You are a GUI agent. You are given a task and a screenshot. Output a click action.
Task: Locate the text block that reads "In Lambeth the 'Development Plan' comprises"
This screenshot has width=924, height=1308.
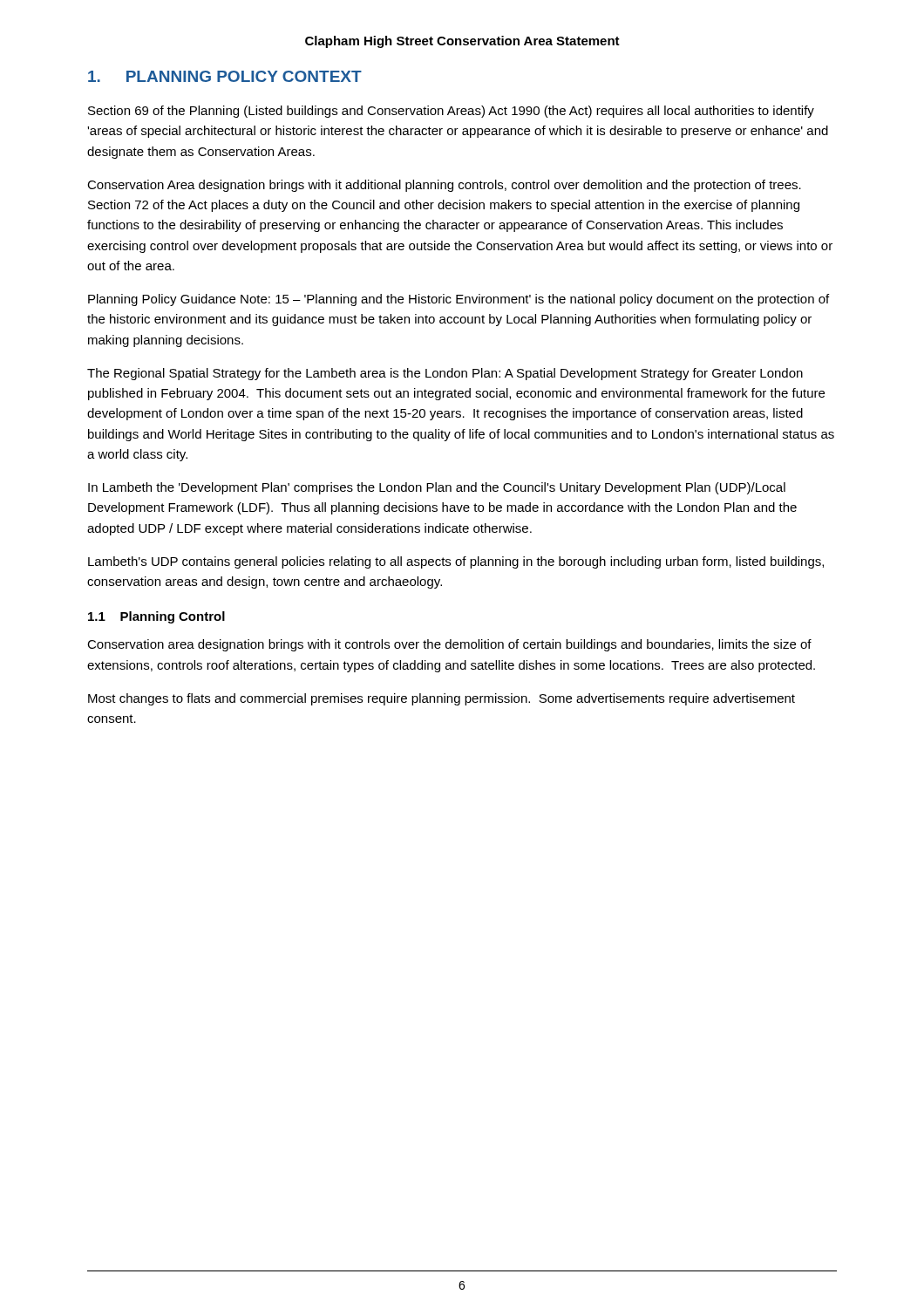442,507
